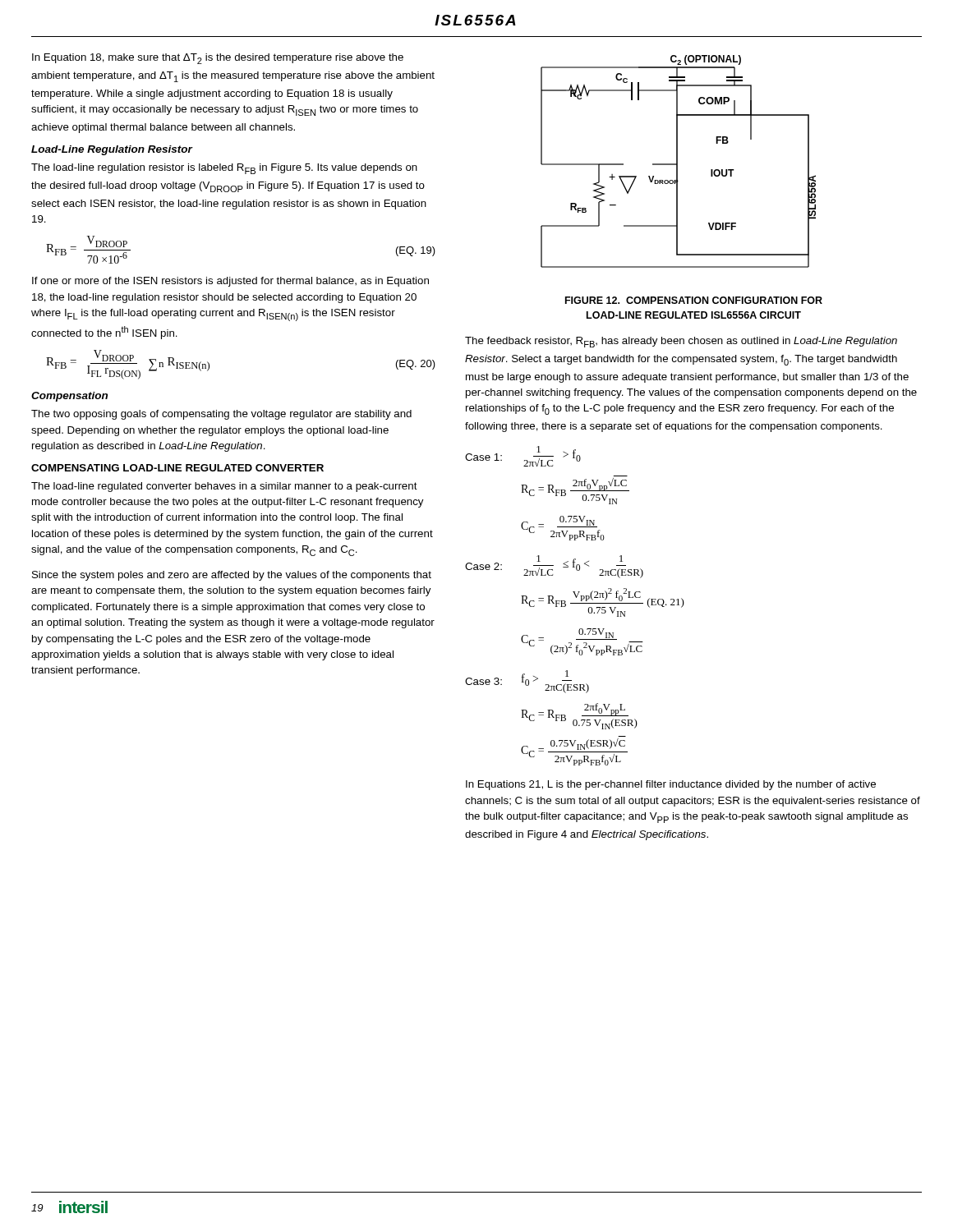Click on the text block containing "In Equation 18, make sure that ΔT2 is"
The image size is (953, 1232).
pyautogui.click(x=233, y=92)
